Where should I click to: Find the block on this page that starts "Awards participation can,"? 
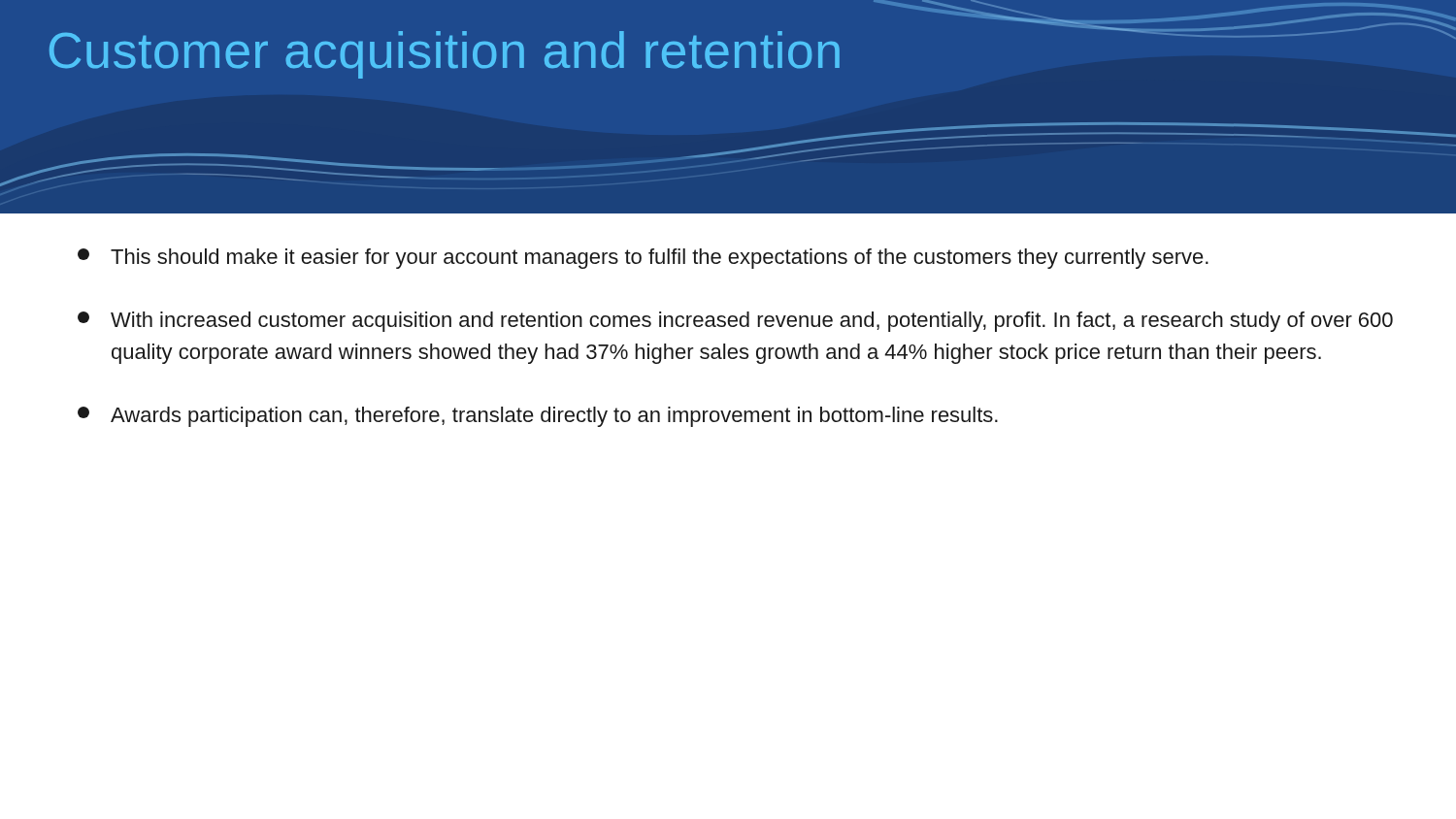coord(738,415)
